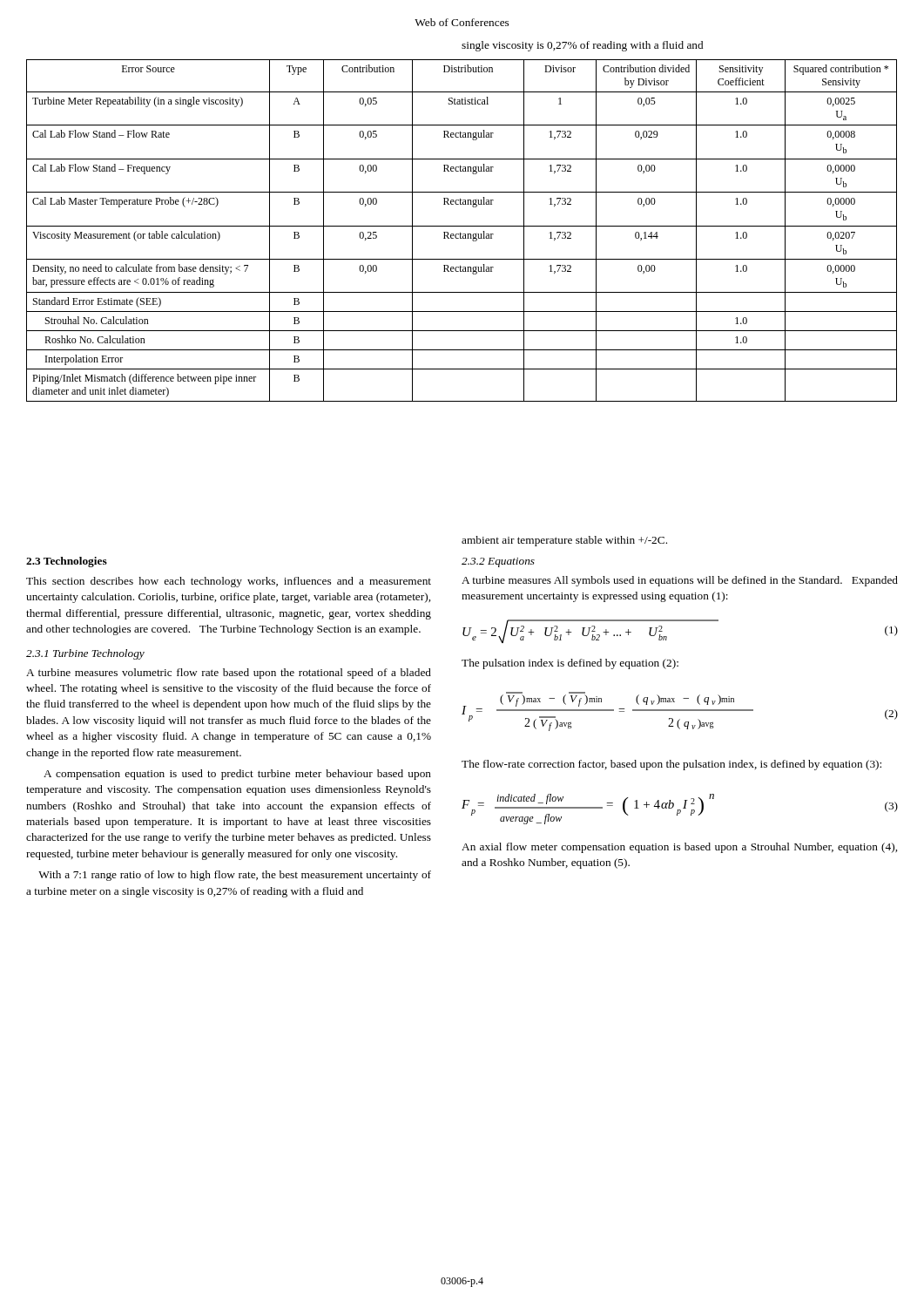Where is the formula that starts "I p = ( V"?

coord(680,714)
